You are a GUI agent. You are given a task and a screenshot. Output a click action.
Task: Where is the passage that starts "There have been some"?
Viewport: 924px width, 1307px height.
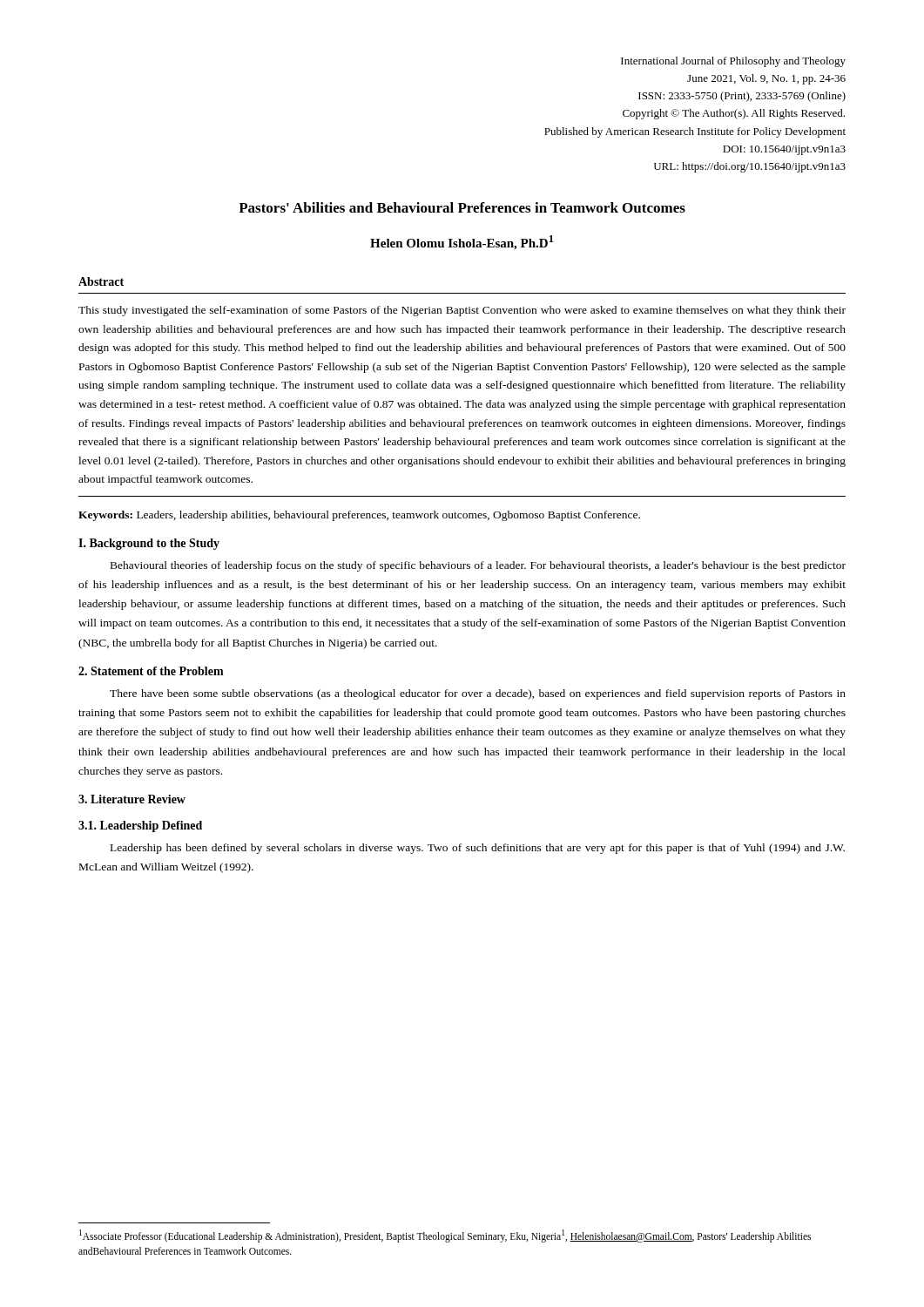coord(462,732)
